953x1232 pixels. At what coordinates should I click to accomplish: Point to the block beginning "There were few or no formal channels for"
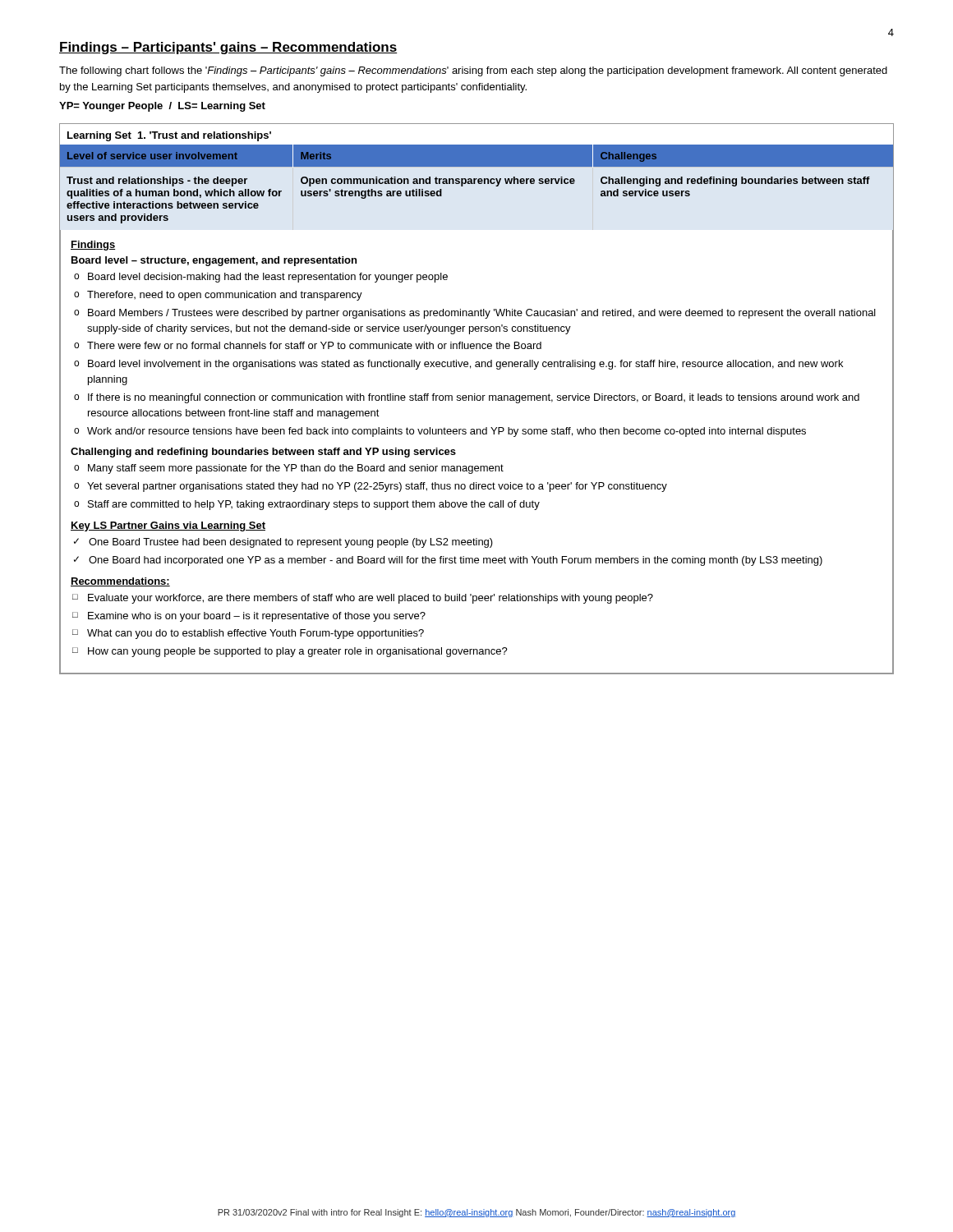click(x=314, y=346)
